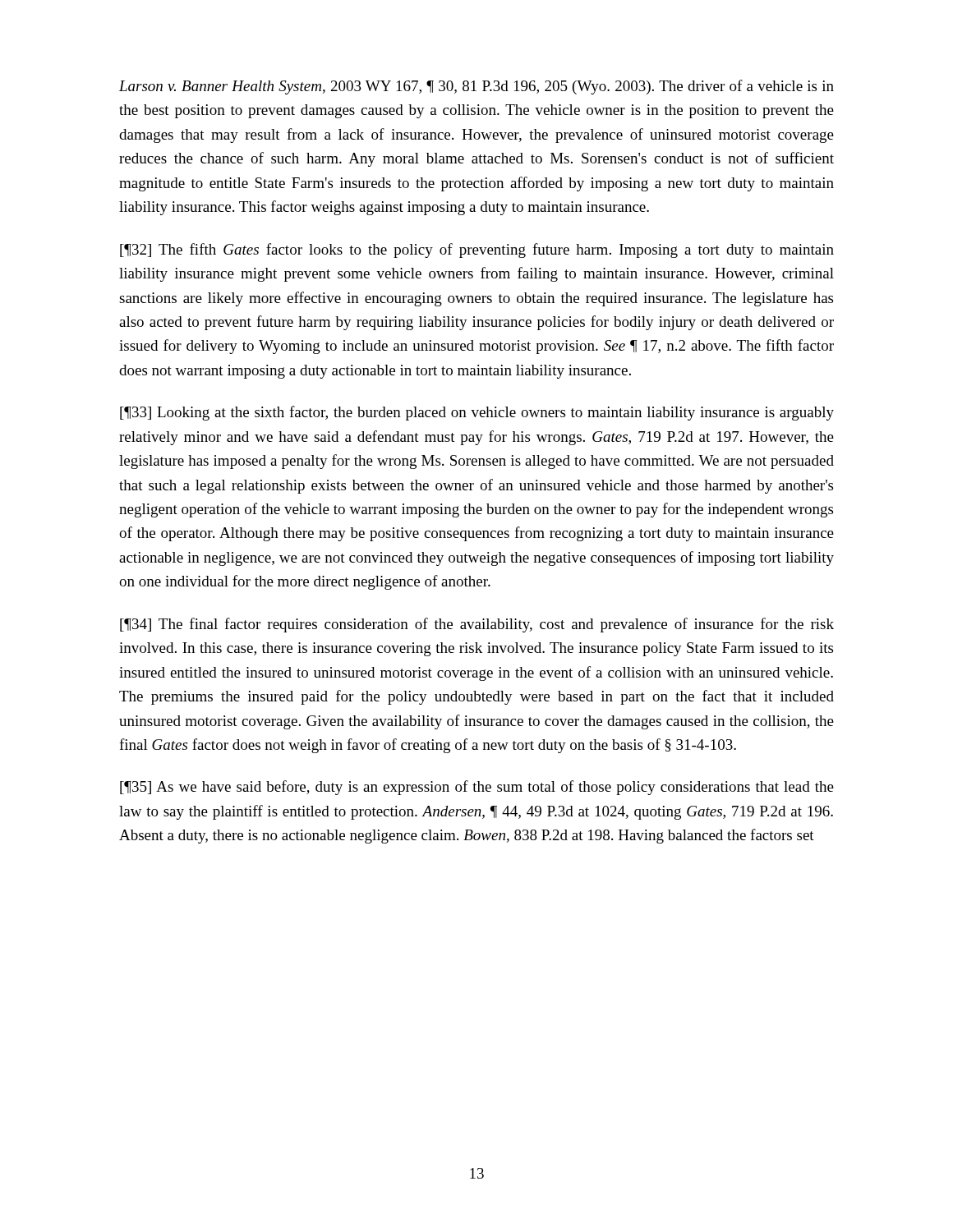Navigate to the passage starting "[¶35] As we have said before,"
Screen dimensions: 1232x953
point(476,811)
